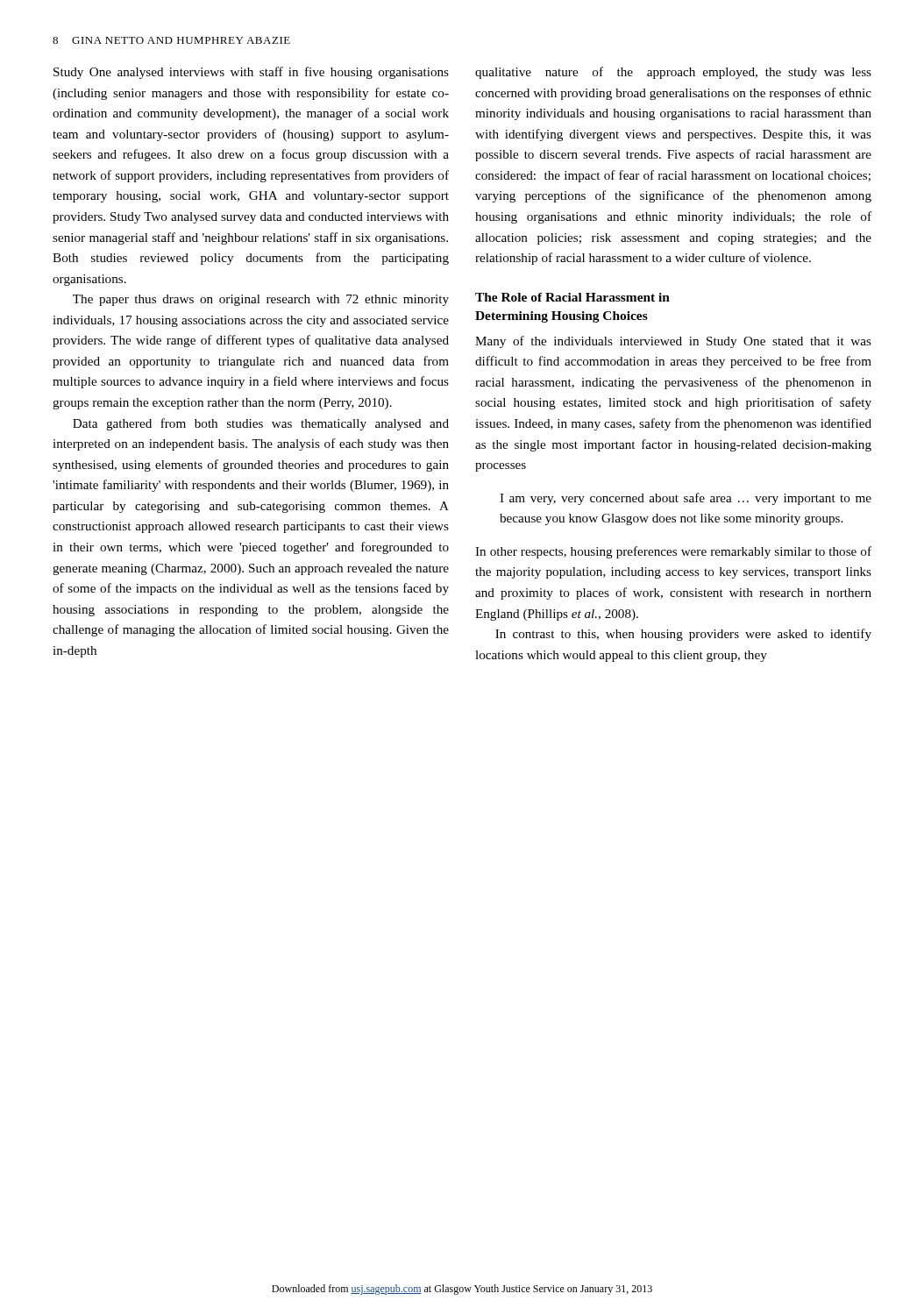Click on the element starting "The Role of Racial Harassment inDetermining Housing Choices"
This screenshot has width=924, height=1315.
click(x=572, y=306)
